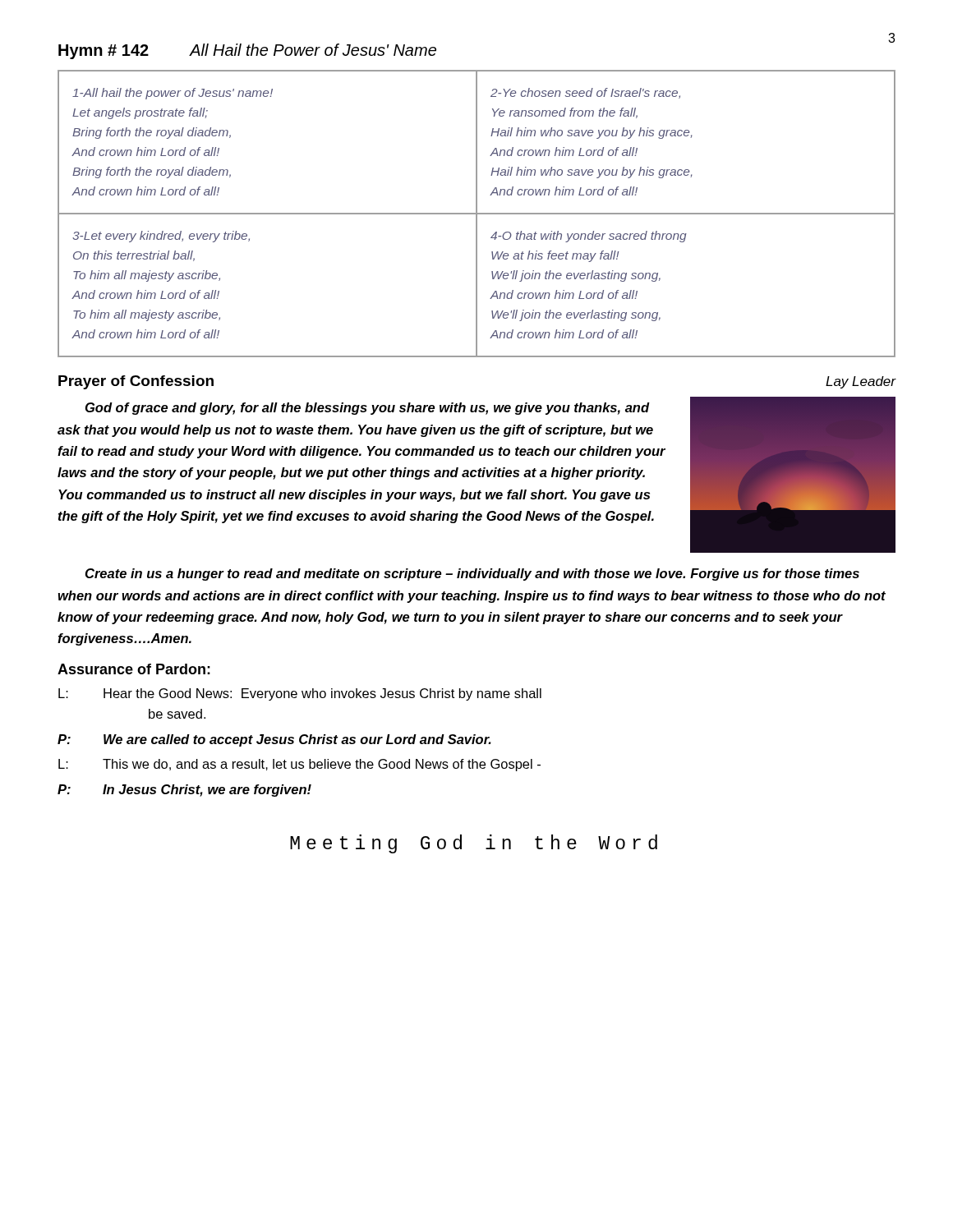Image resolution: width=953 pixels, height=1232 pixels.
Task: Locate the block of text that opens with "God of grace"
Action: click(x=365, y=462)
